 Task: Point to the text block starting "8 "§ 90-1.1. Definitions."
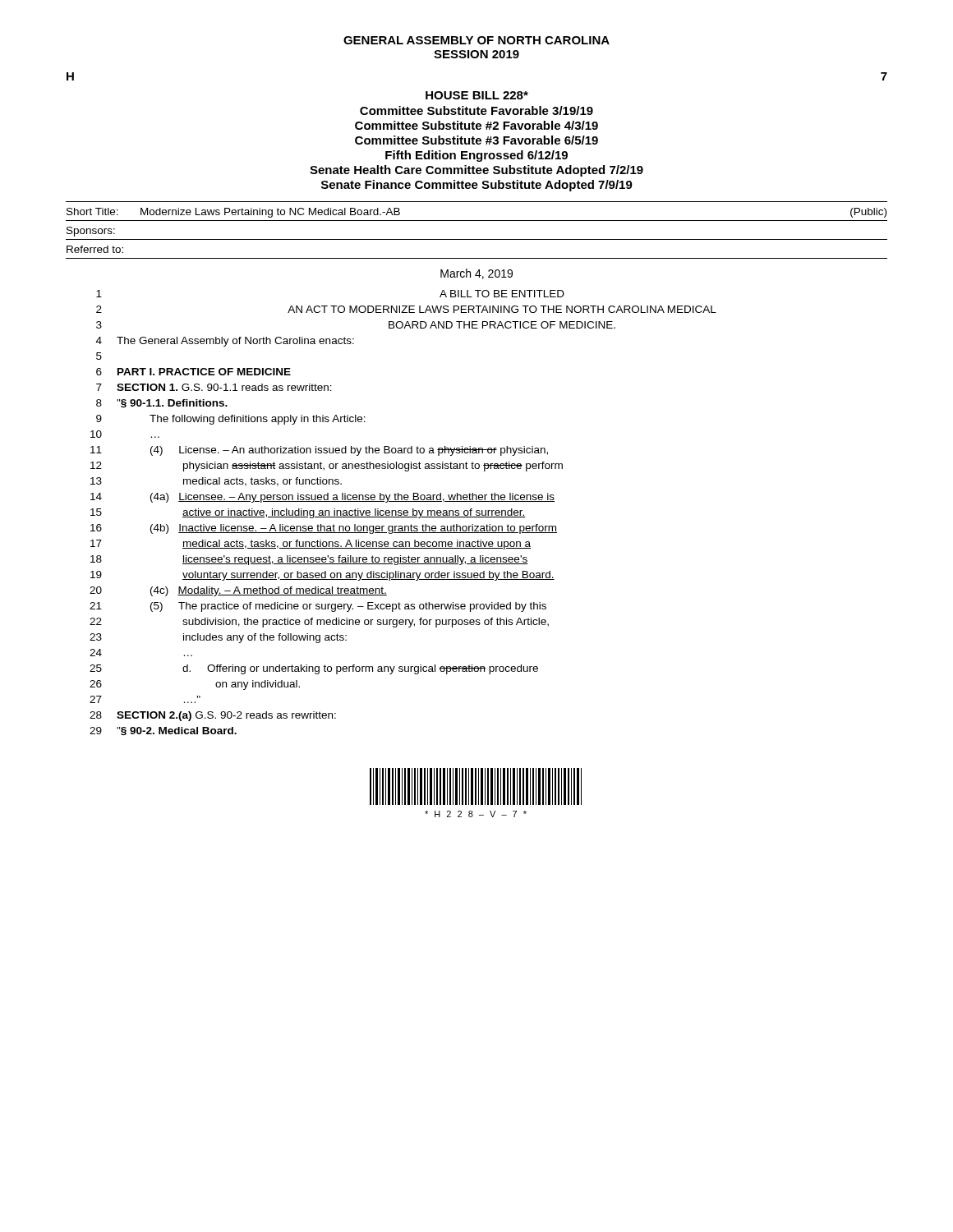tap(162, 404)
